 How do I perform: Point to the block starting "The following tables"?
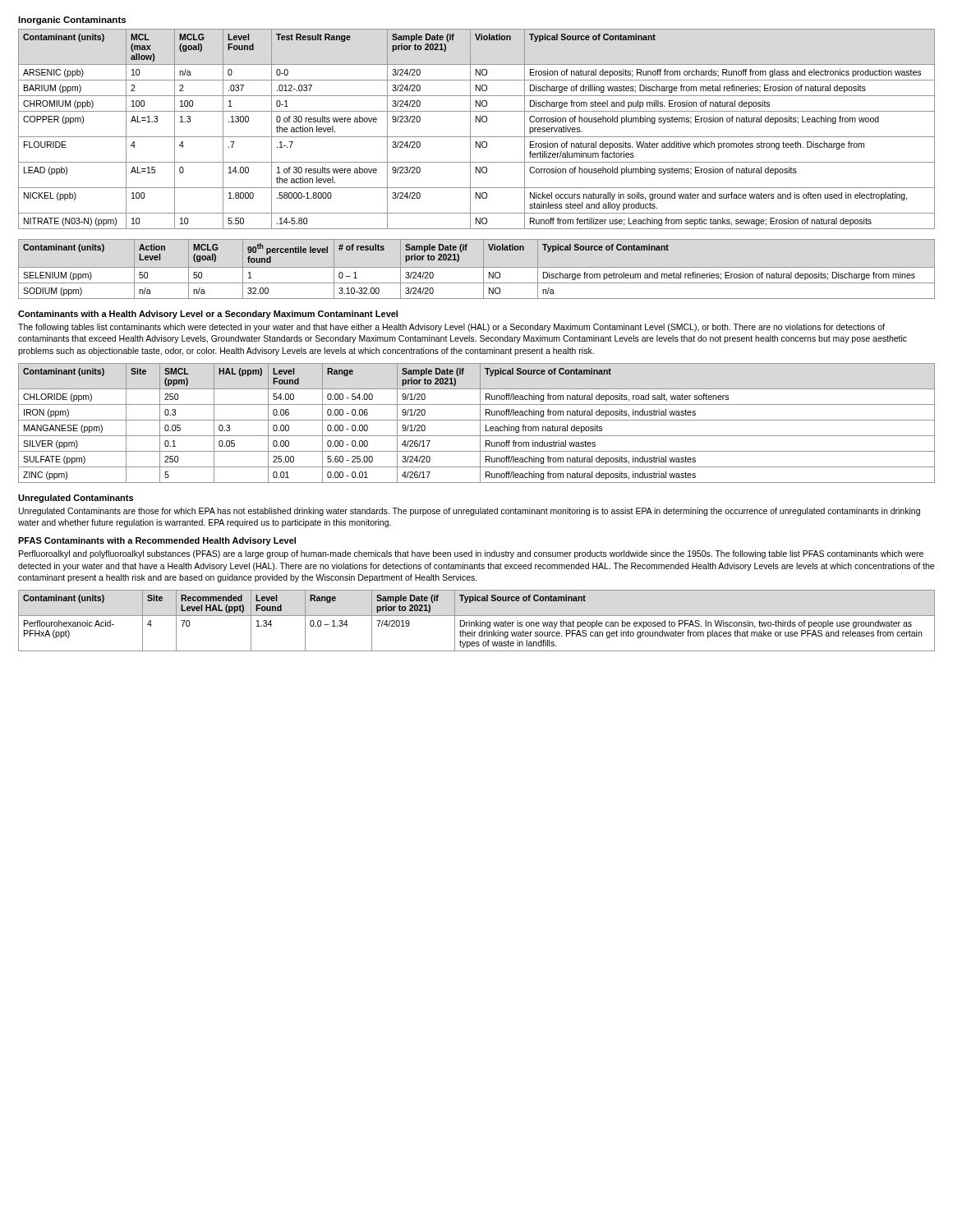click(463, 339)
